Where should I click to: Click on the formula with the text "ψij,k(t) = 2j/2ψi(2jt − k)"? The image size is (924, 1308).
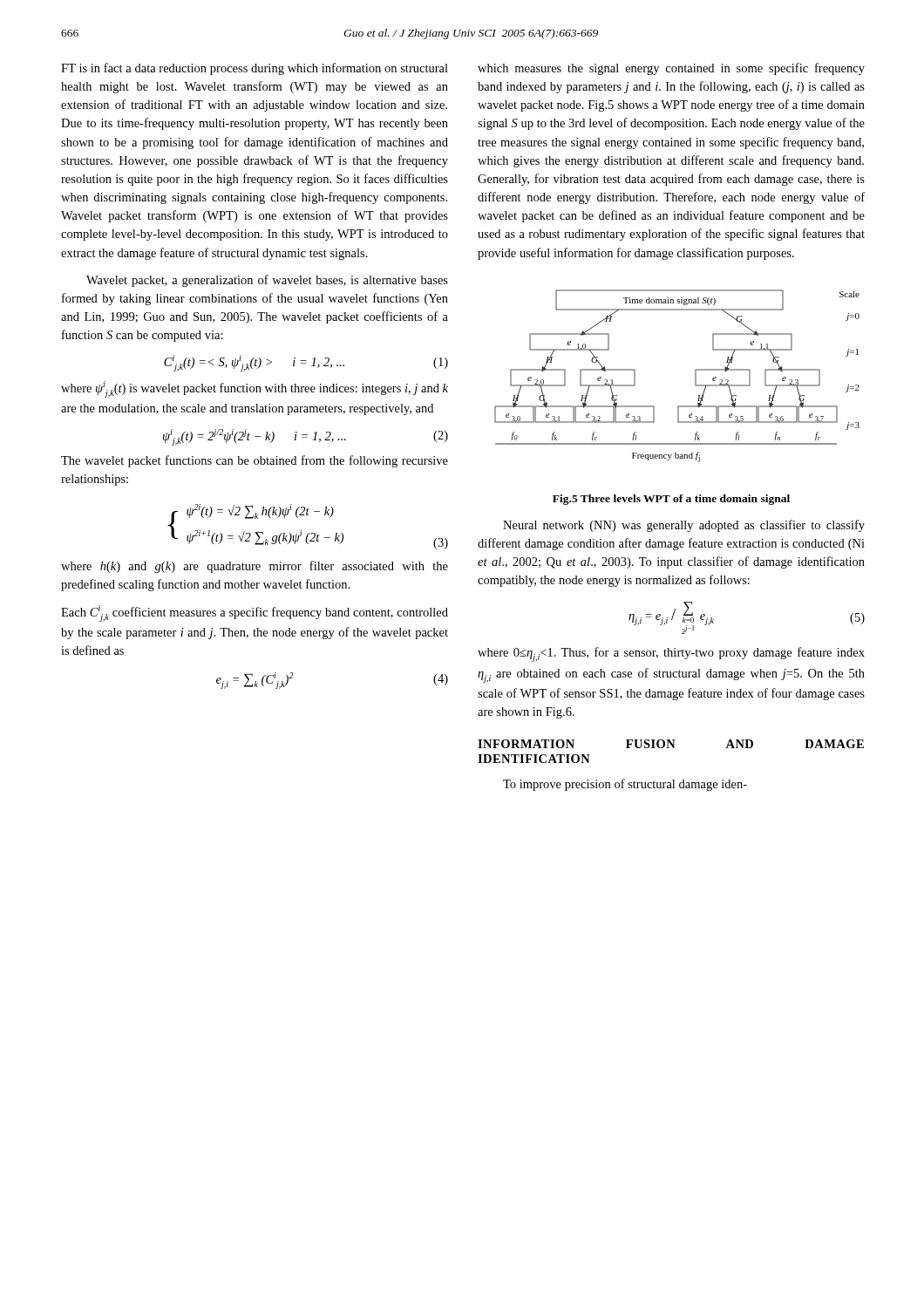click(x=305, y=436)
